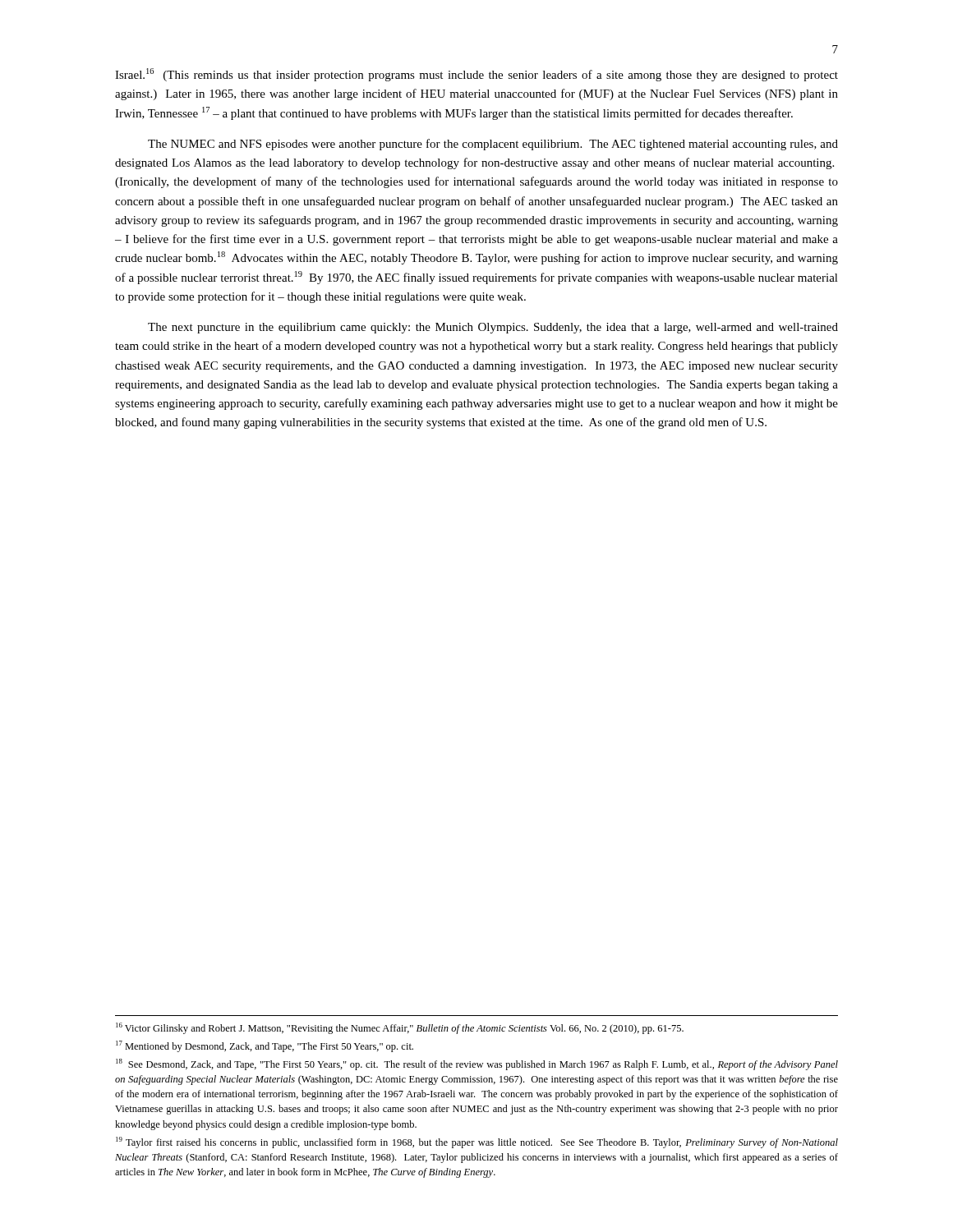Point to the block beginning "The NUMEC and NFS episodes"
Viewport: 953px width, 1232px height.
[476, 220]
